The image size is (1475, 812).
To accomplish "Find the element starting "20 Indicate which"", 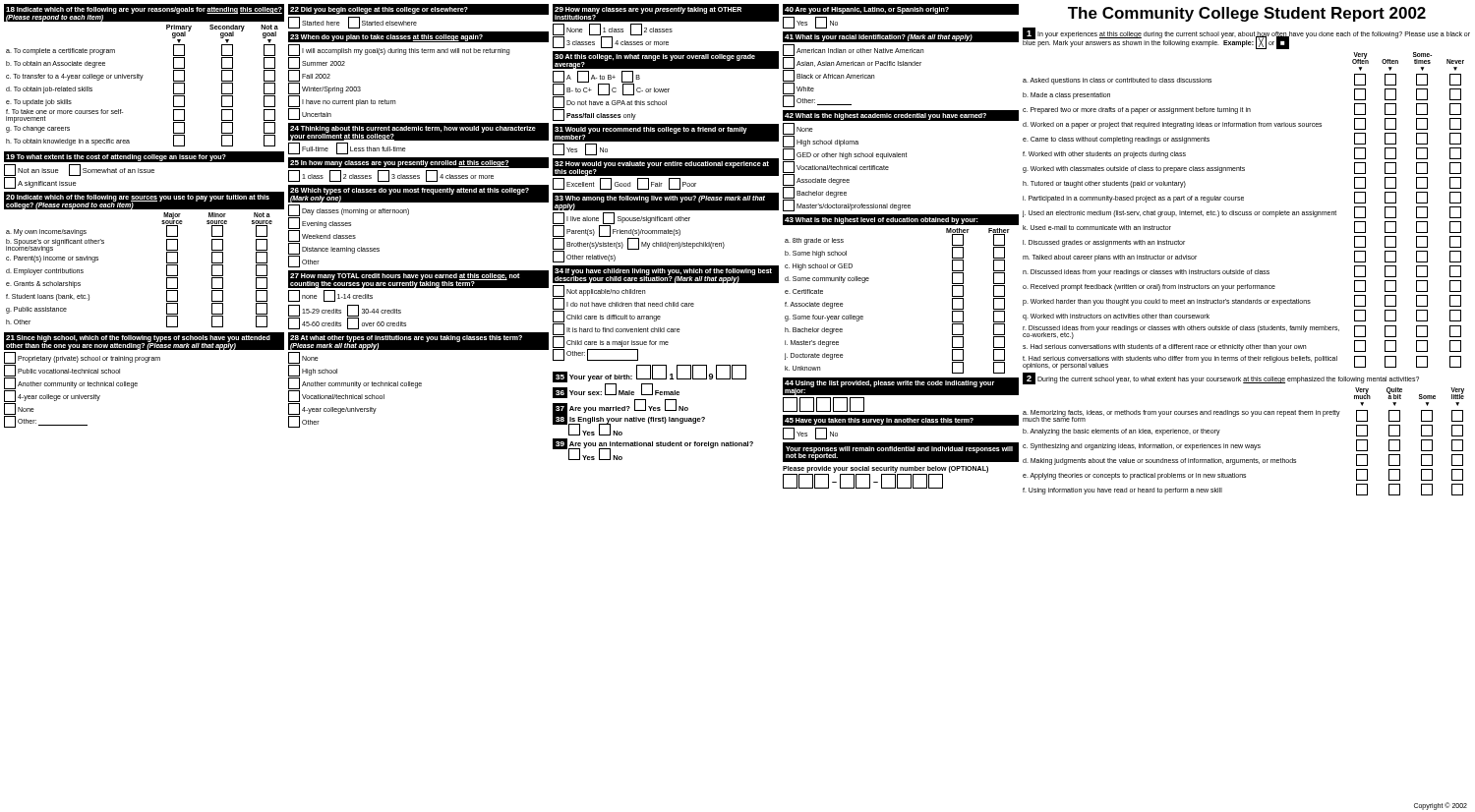I will (x=138, y=201).
